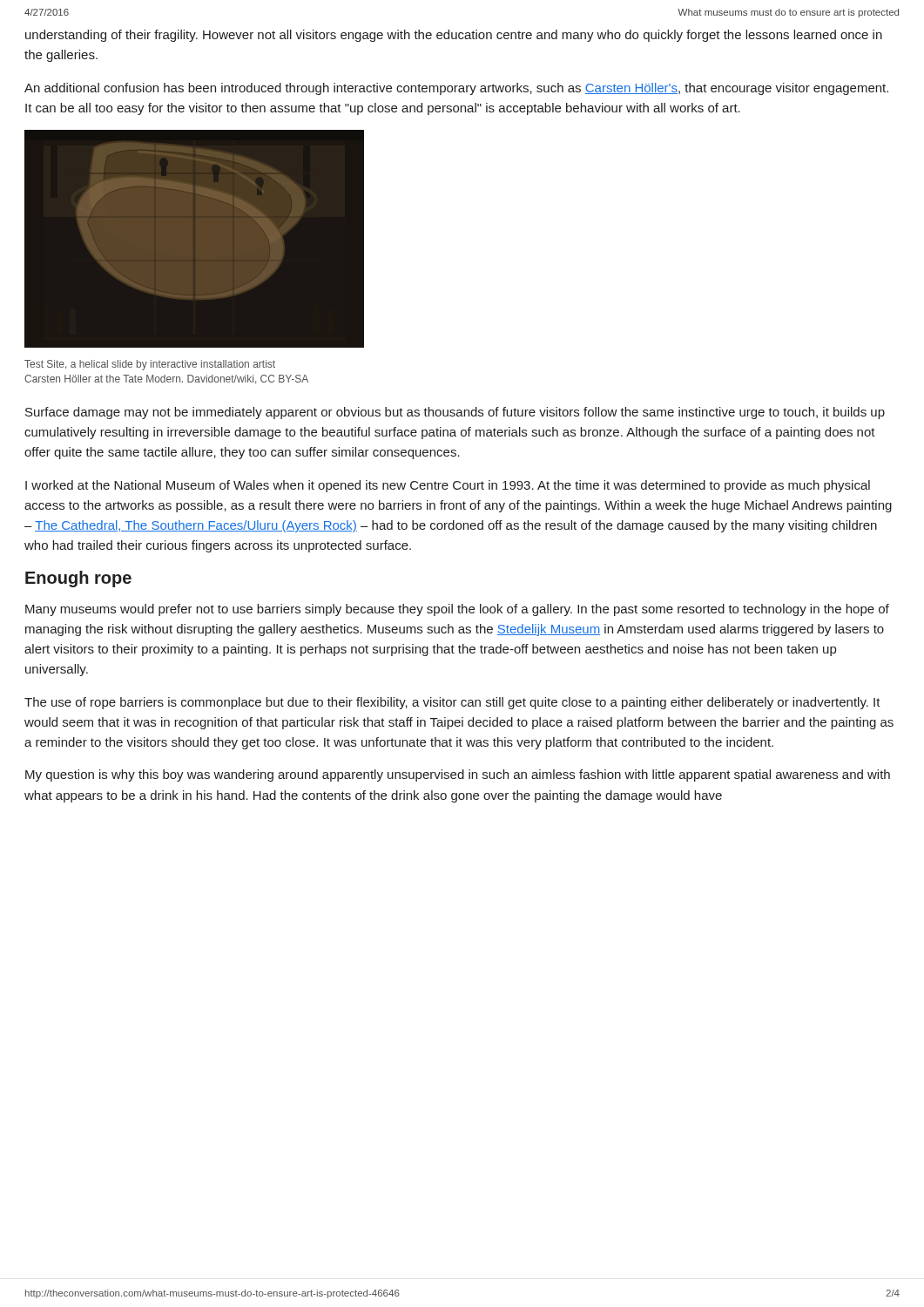Click on the passage starting "Enough rope"
Viewport: 924px width, 1307px height.
click(78, 577)
